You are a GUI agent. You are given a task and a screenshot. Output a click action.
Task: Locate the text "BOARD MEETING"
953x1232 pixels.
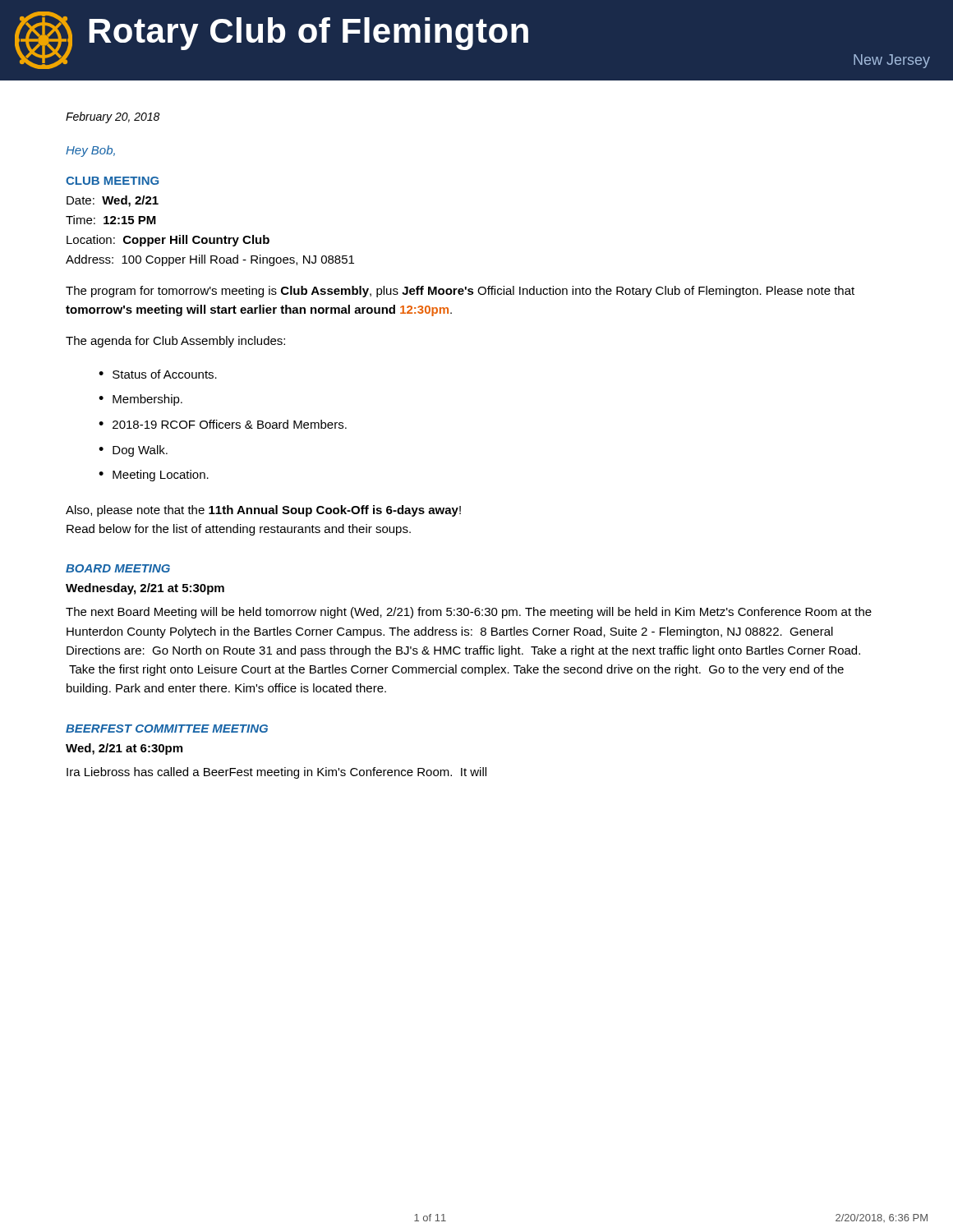click(118, 568)
